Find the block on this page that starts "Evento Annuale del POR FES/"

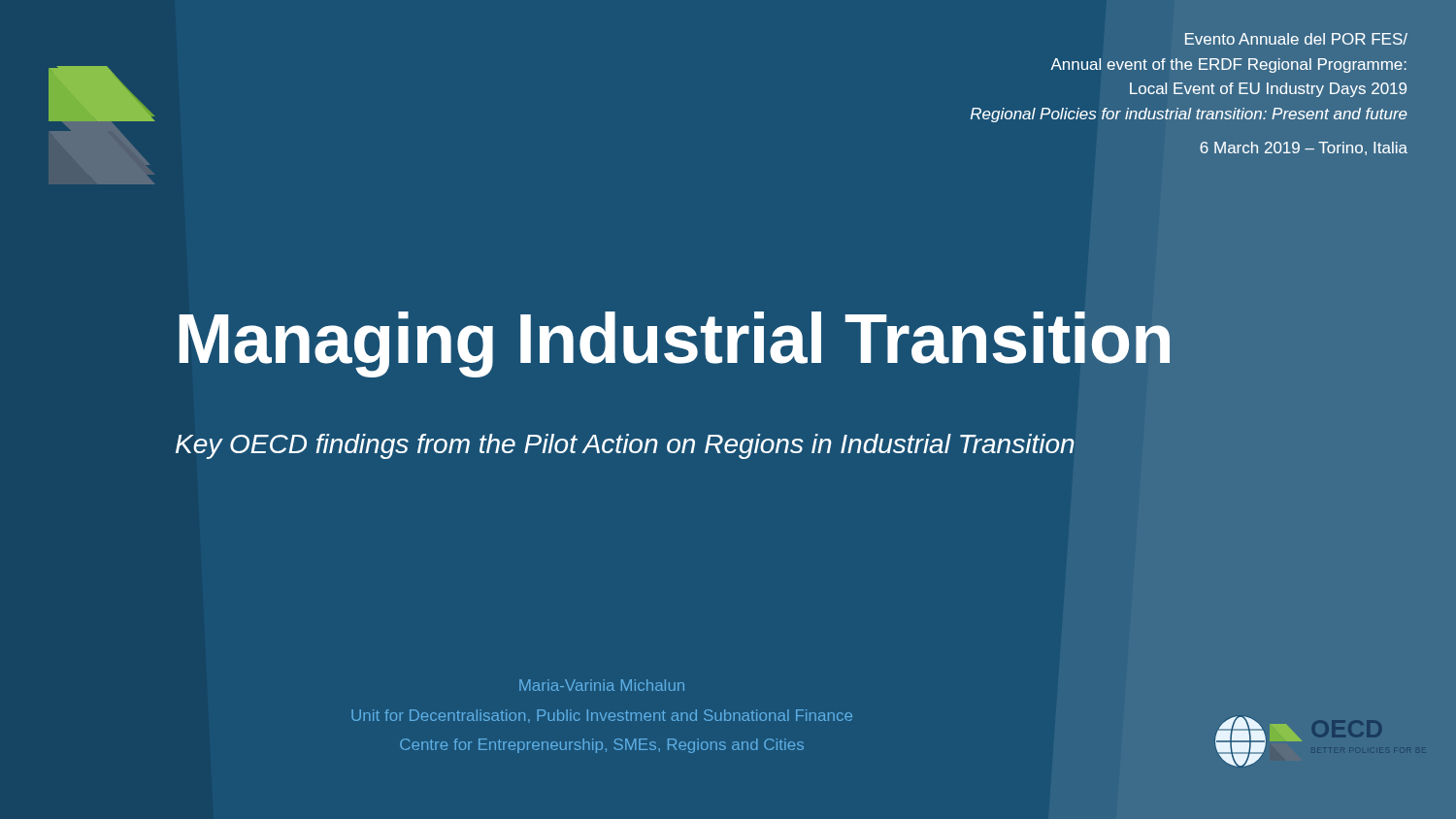[1189, 94]
